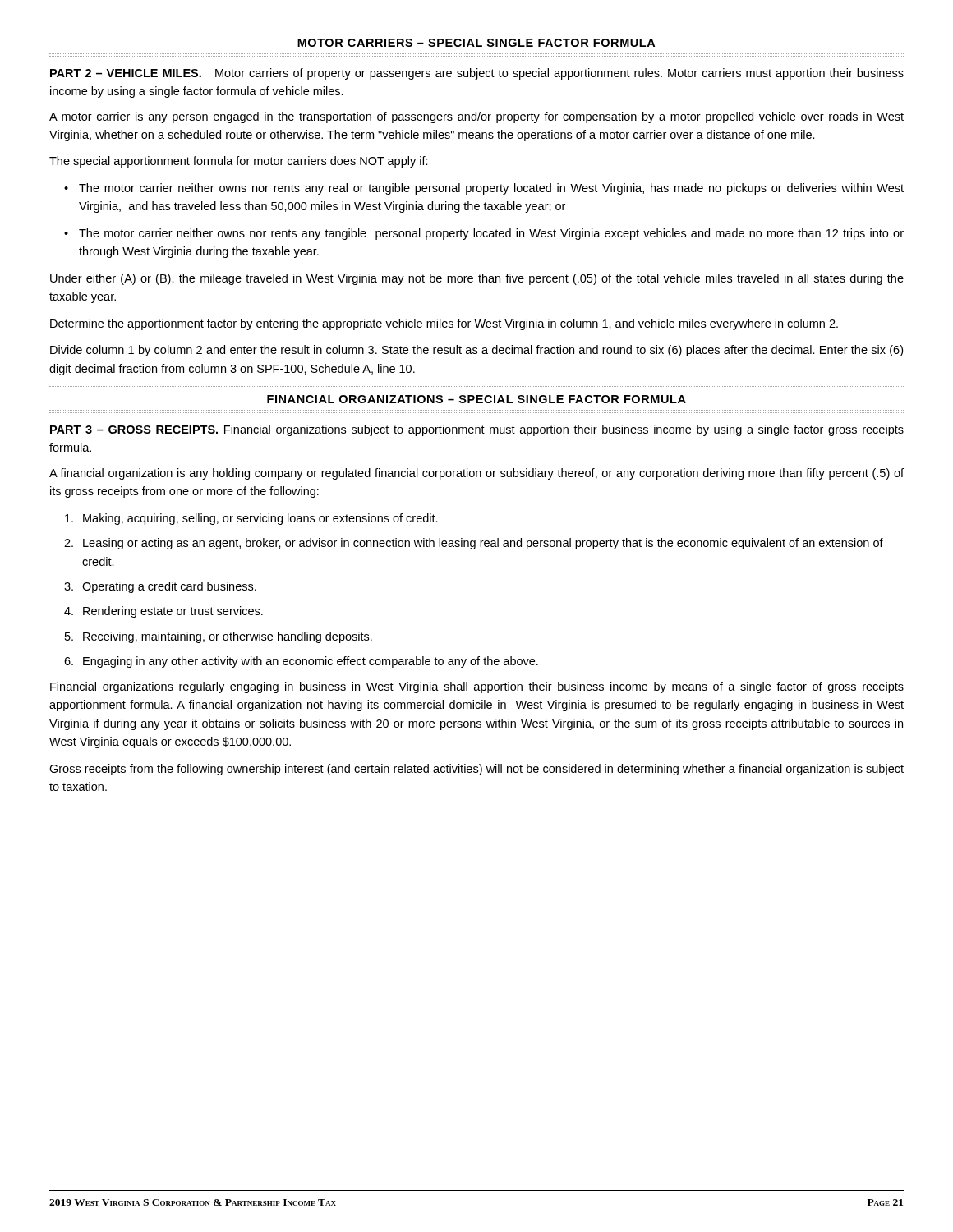Locate the text block starting "4. Rendering estate or trust"
Image resolution: width=953 pixels, height=1232 pixels.
point(163,612)
